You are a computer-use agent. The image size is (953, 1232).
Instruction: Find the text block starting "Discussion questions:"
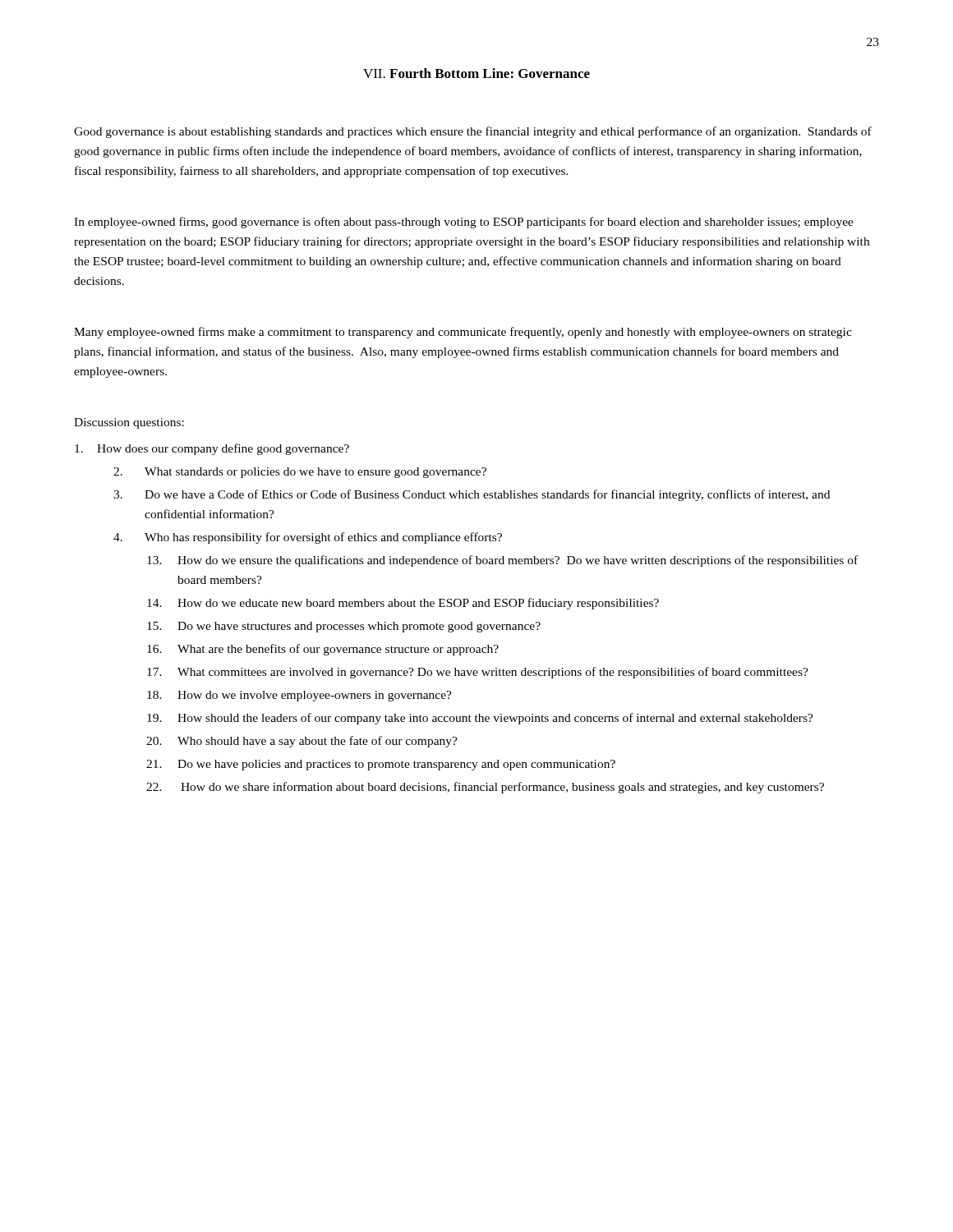[129, 422]
